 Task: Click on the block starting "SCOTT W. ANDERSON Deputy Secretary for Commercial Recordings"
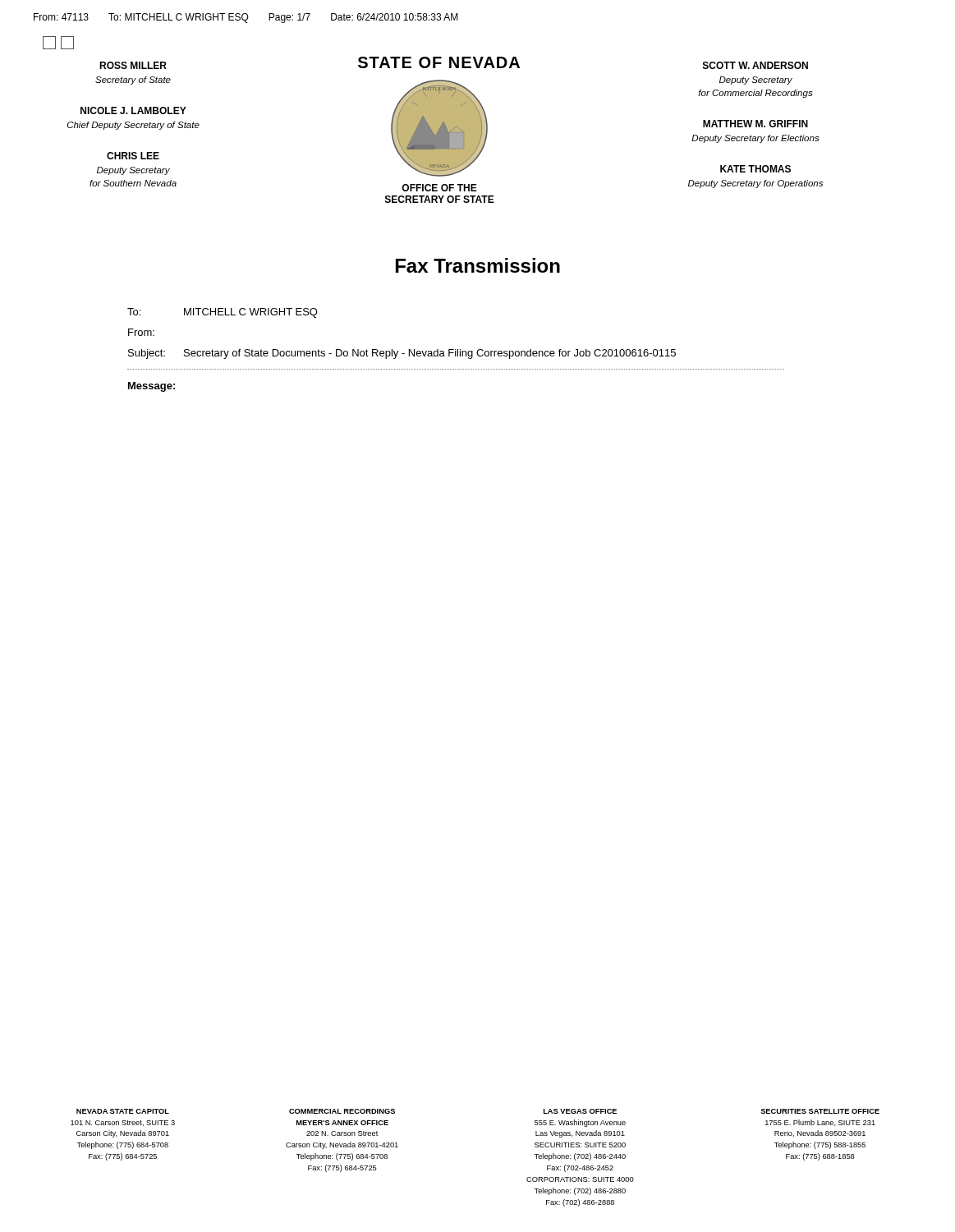tap(755, 124)
